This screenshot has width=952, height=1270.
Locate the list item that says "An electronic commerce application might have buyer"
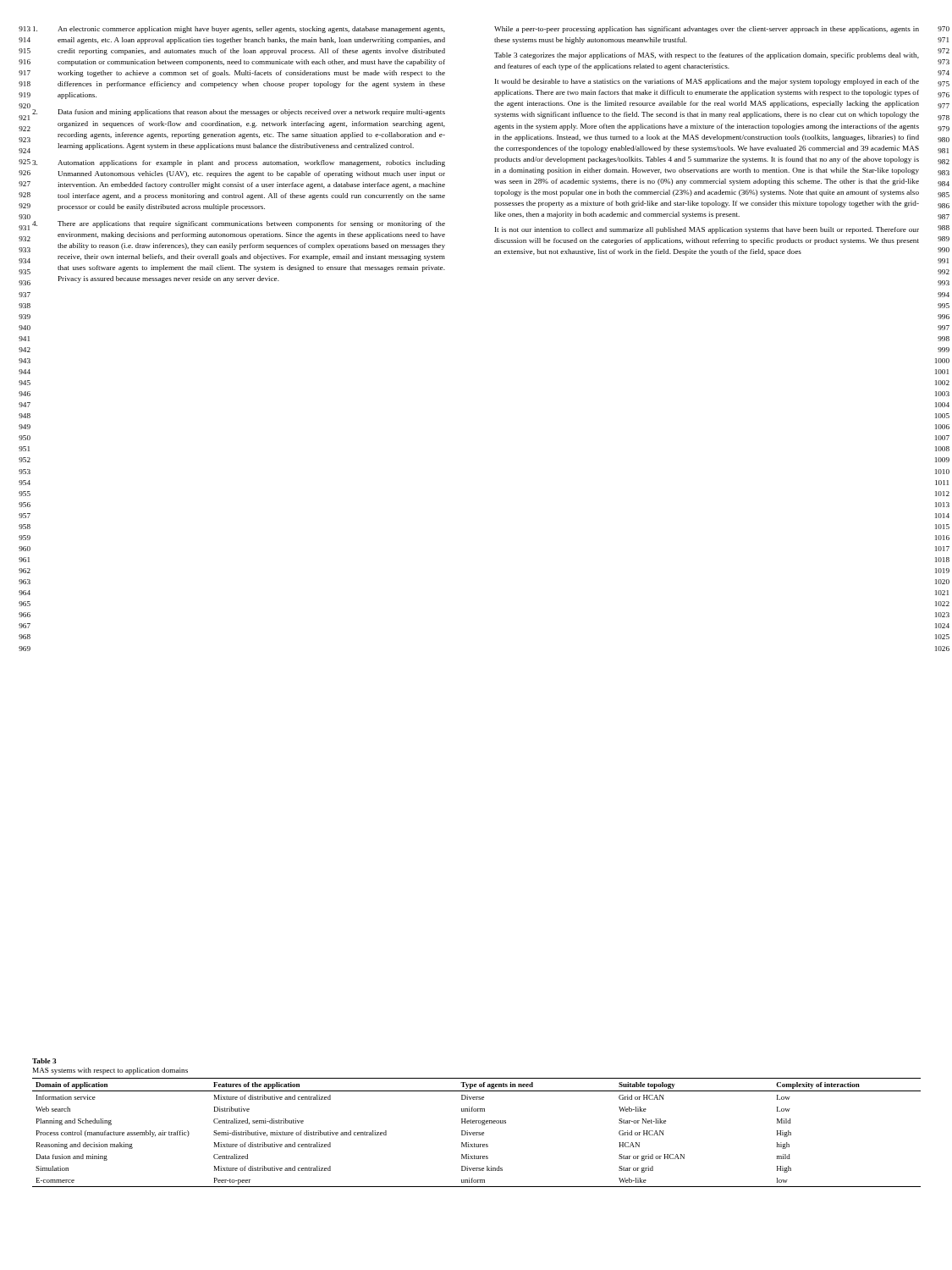pyautogui.click(x=239, y=62)
